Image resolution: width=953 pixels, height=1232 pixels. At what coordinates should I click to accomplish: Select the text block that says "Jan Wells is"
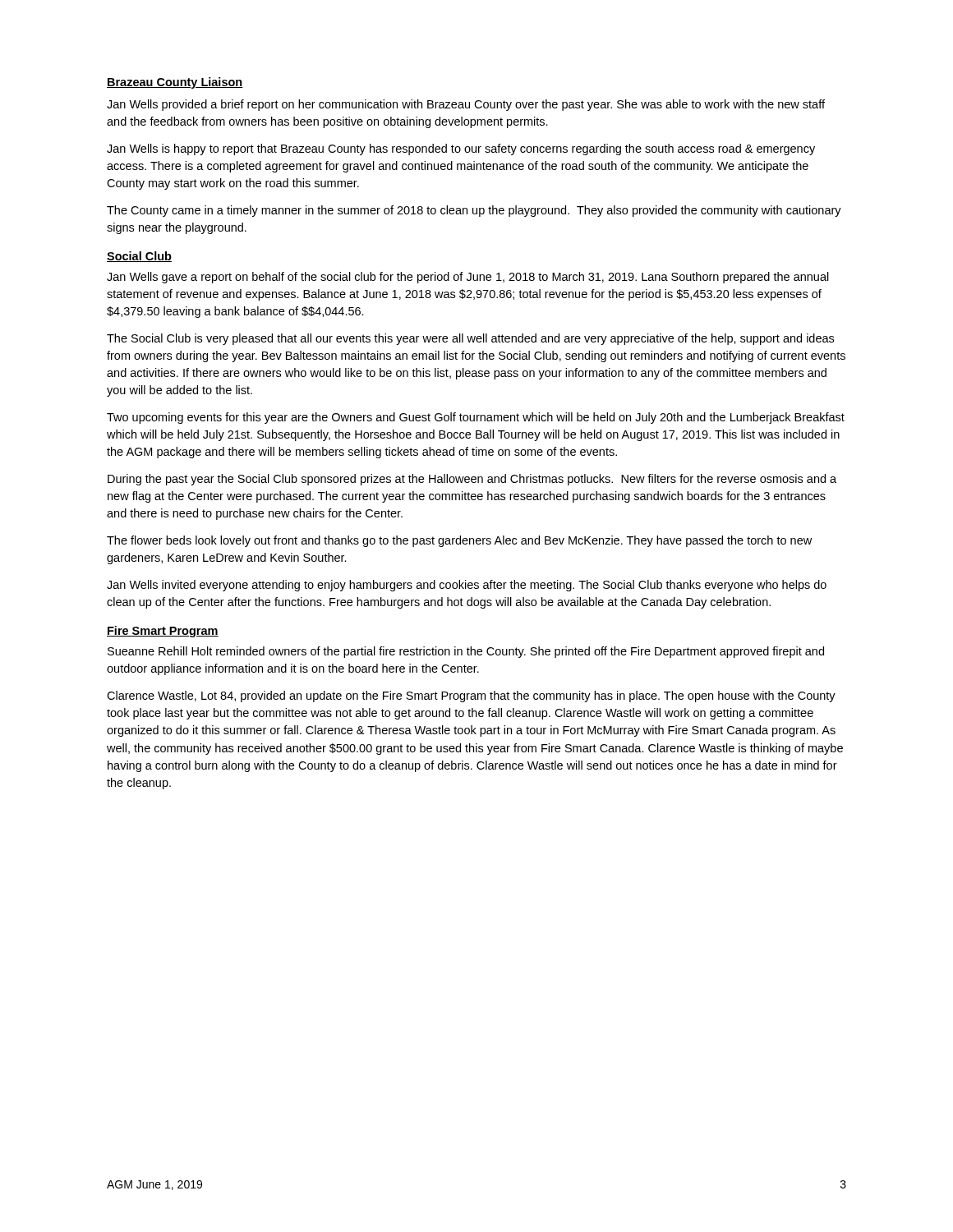click(x=461, y=166)
